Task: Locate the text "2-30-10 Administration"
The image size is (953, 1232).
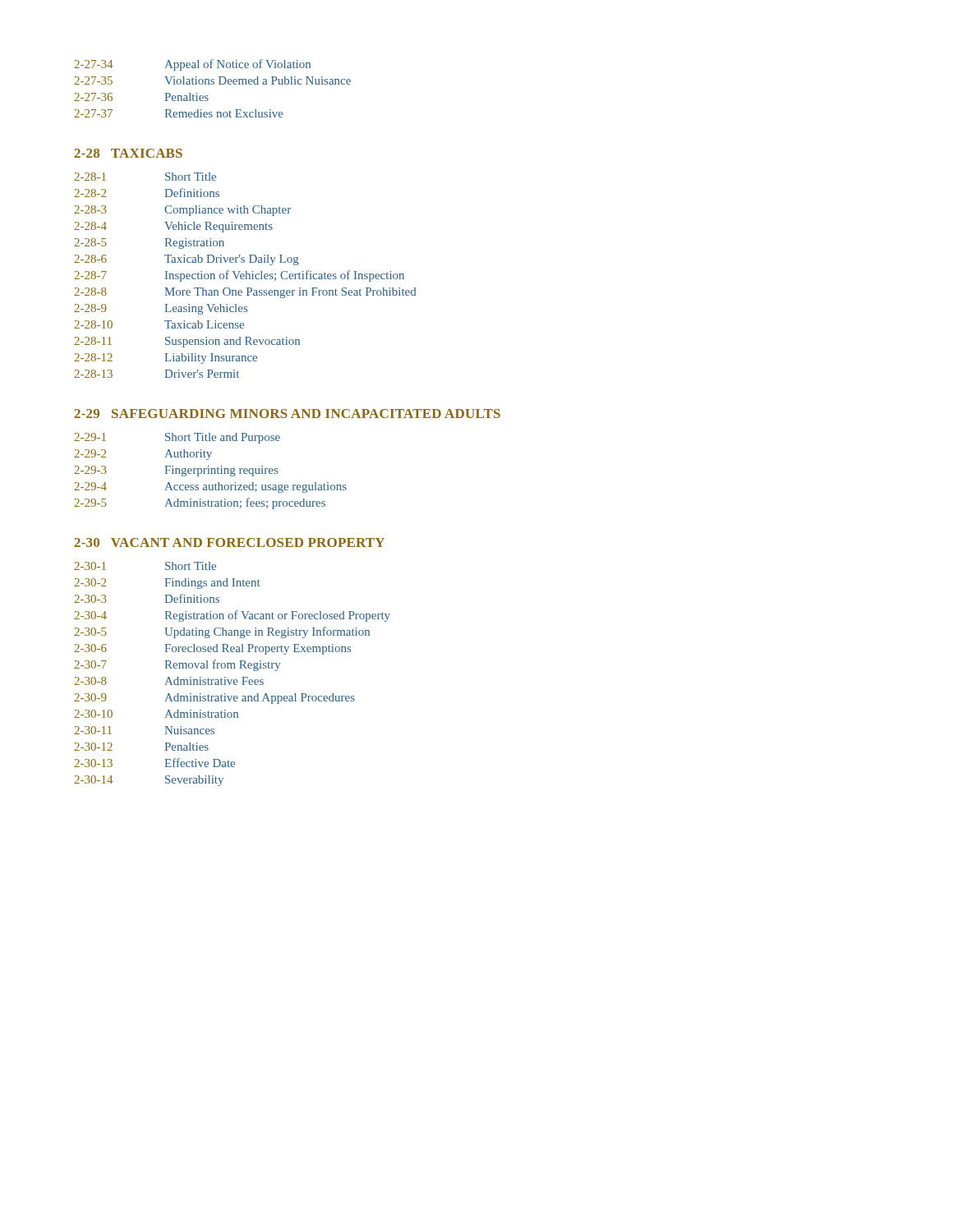Action: [x=156, y=714]
